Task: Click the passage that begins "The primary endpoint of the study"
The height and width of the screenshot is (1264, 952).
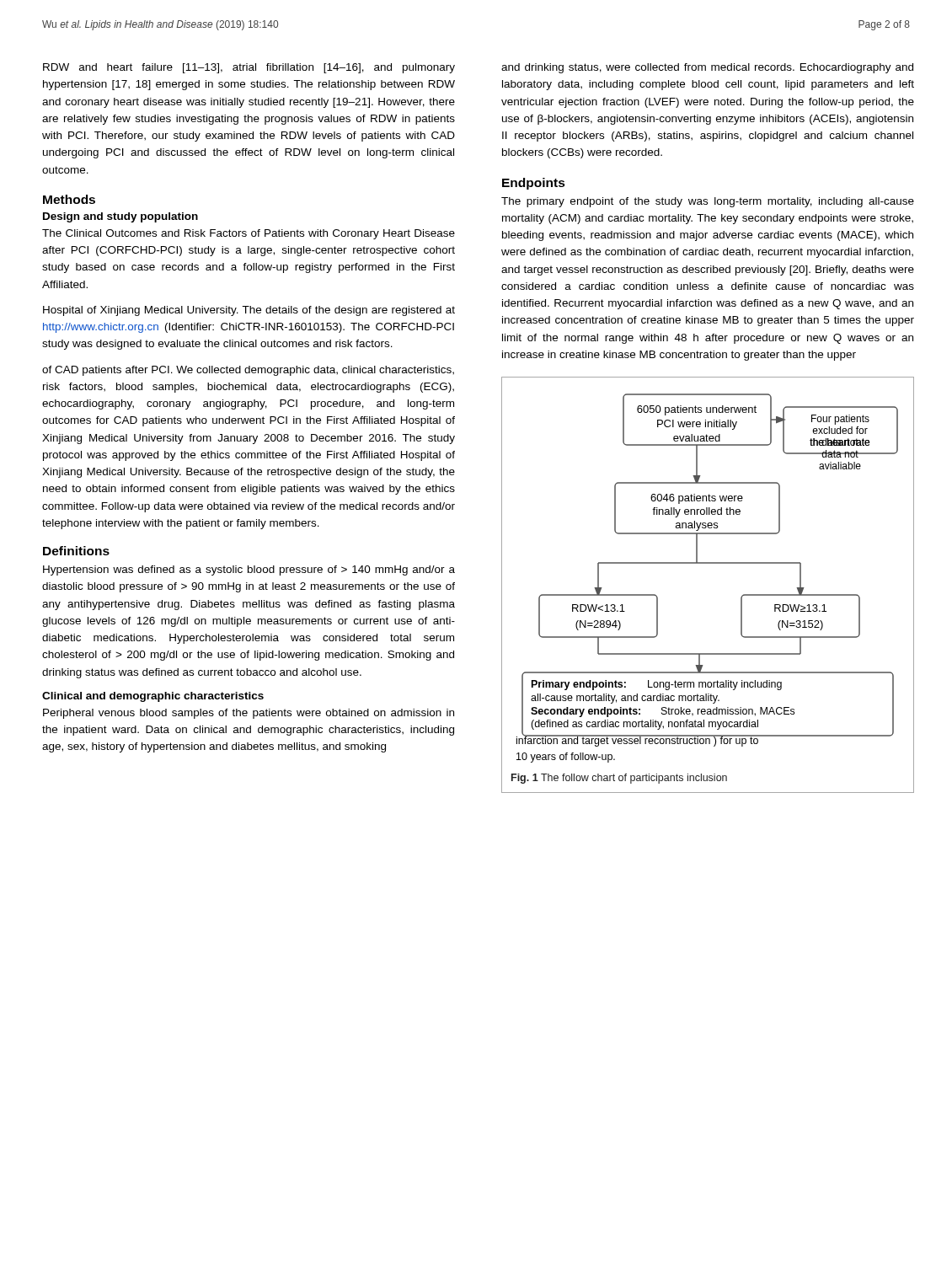Action: click(x=708, y=277)
